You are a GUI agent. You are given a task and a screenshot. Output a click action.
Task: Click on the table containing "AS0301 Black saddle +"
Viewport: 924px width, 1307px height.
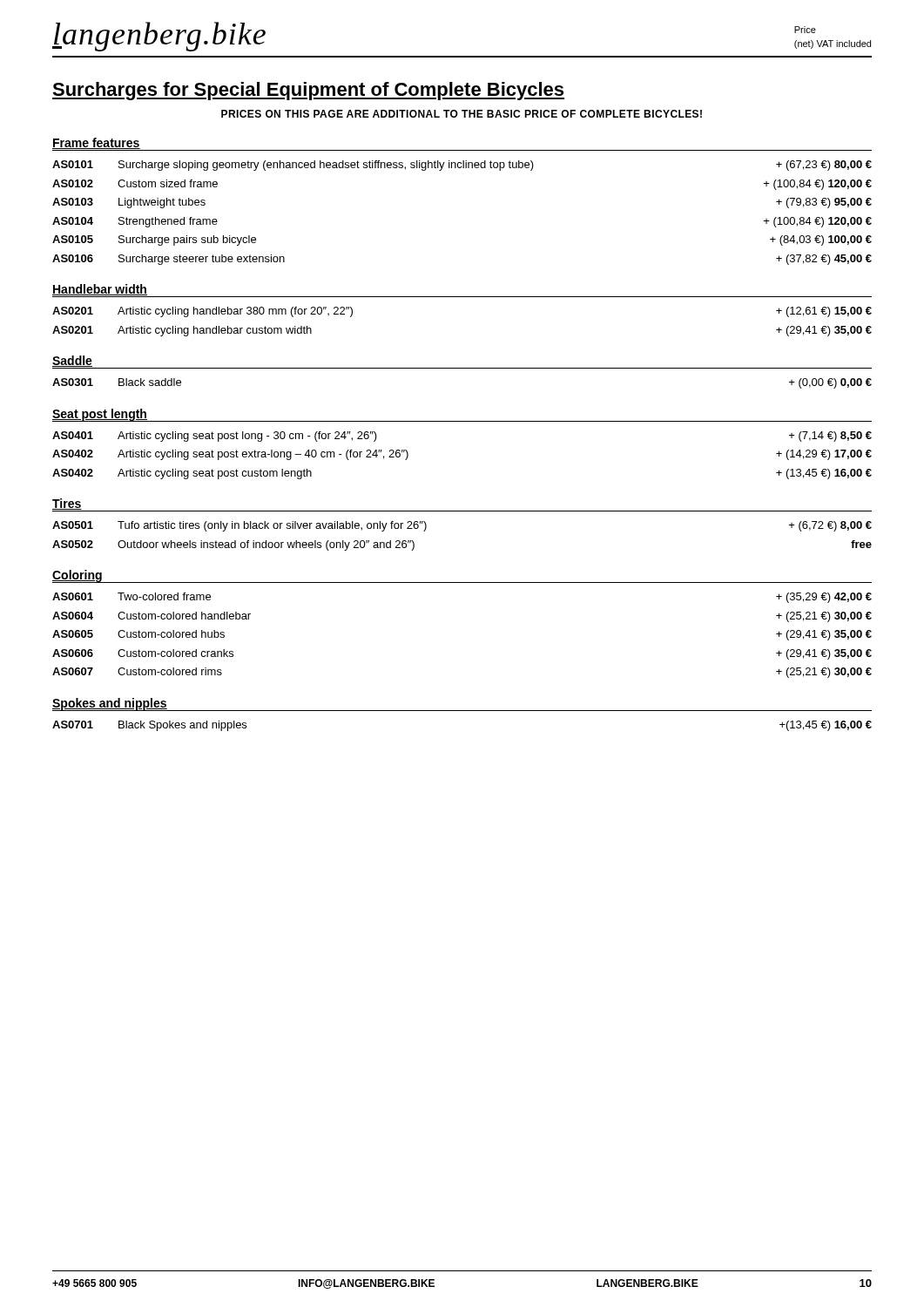coord(462,382)
